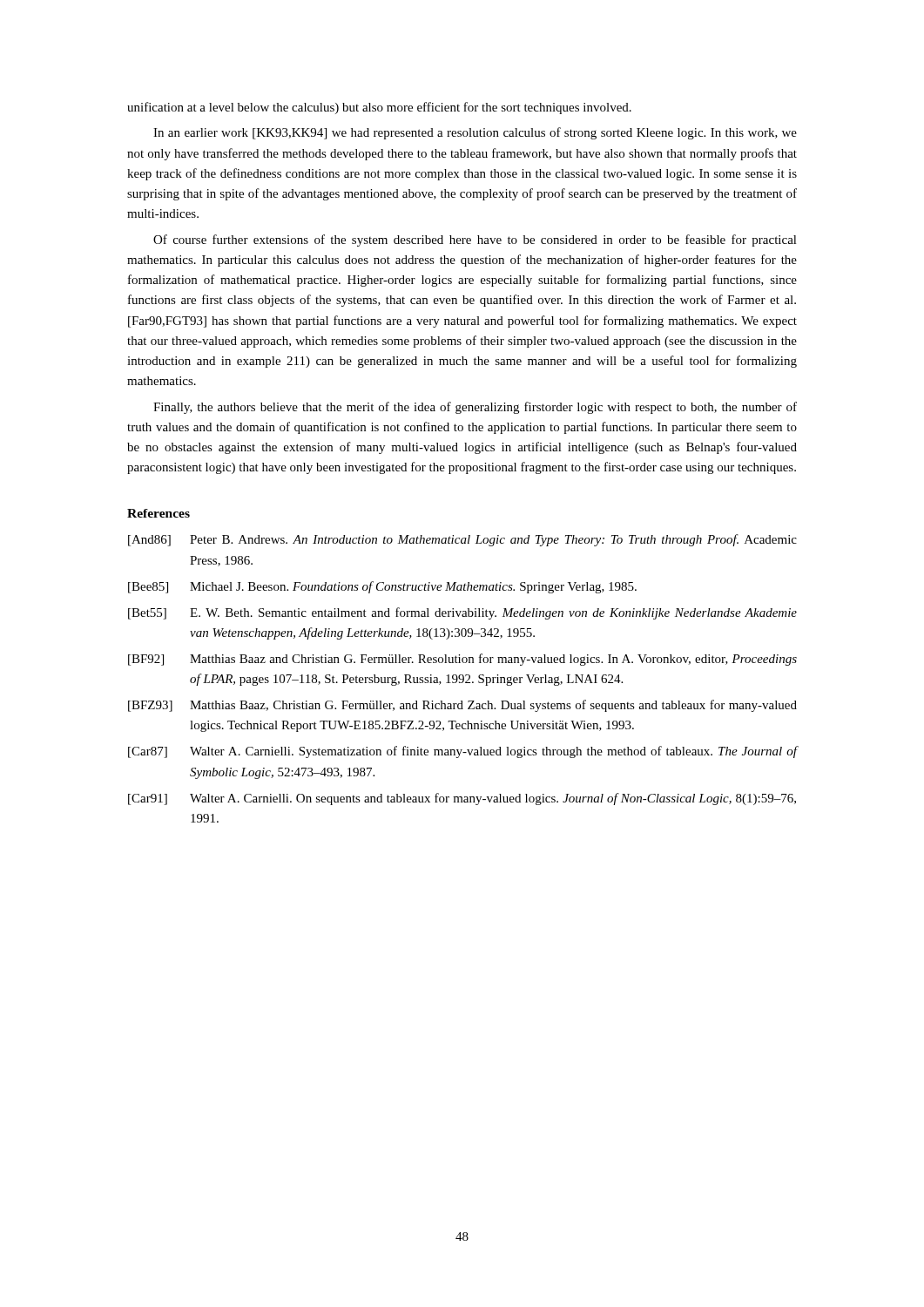Image resolution: width=924 pixels, height=1307 pixels.
Task: Select the text block that says "unification at a level below the calculus)"
Action: pos(462,288)
